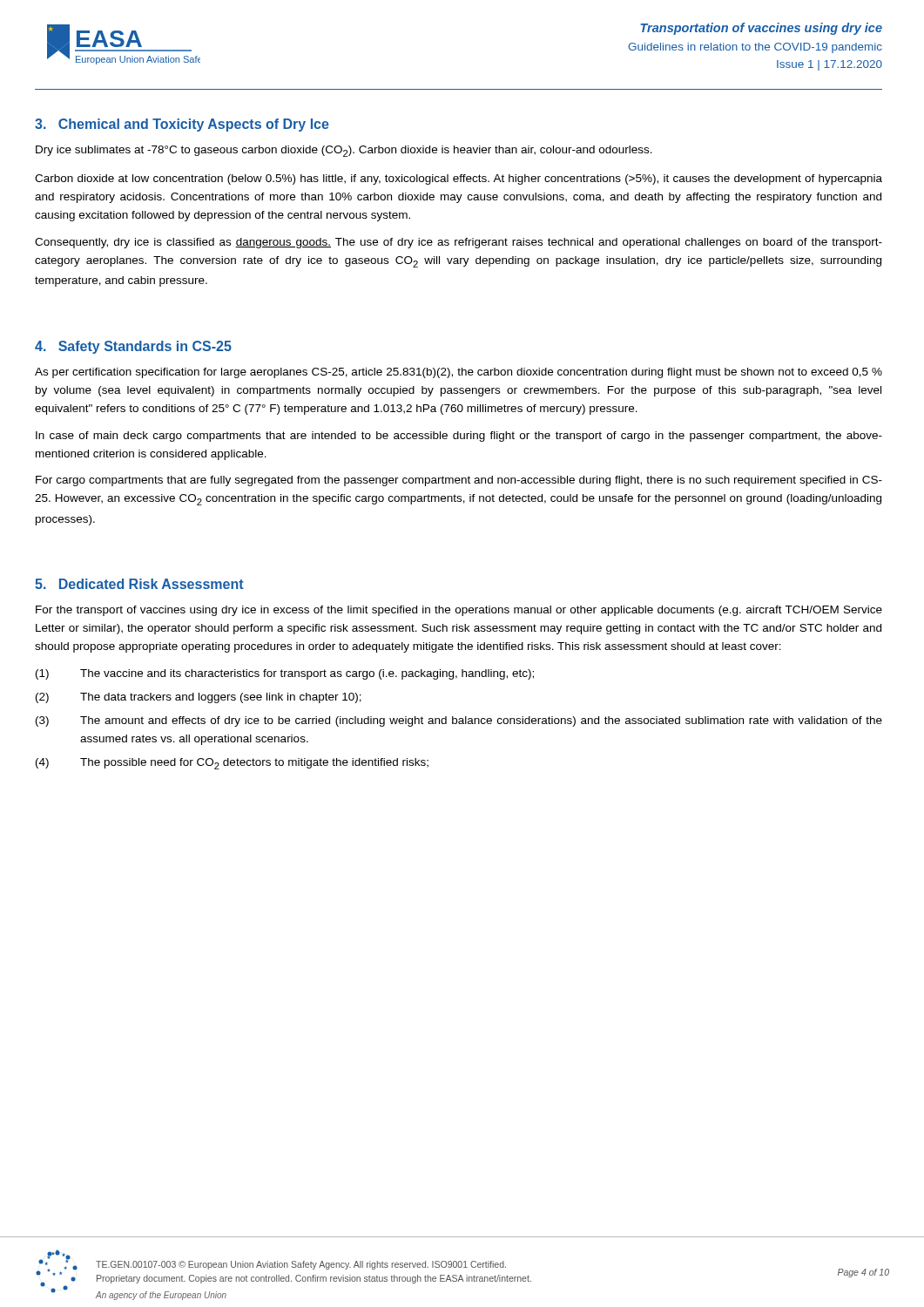This screenshot has height=1307, width=924.
Task: Locate the list item with the text "(2) The data trackers and loggers (see"
Action: click(x=199, y=698)
